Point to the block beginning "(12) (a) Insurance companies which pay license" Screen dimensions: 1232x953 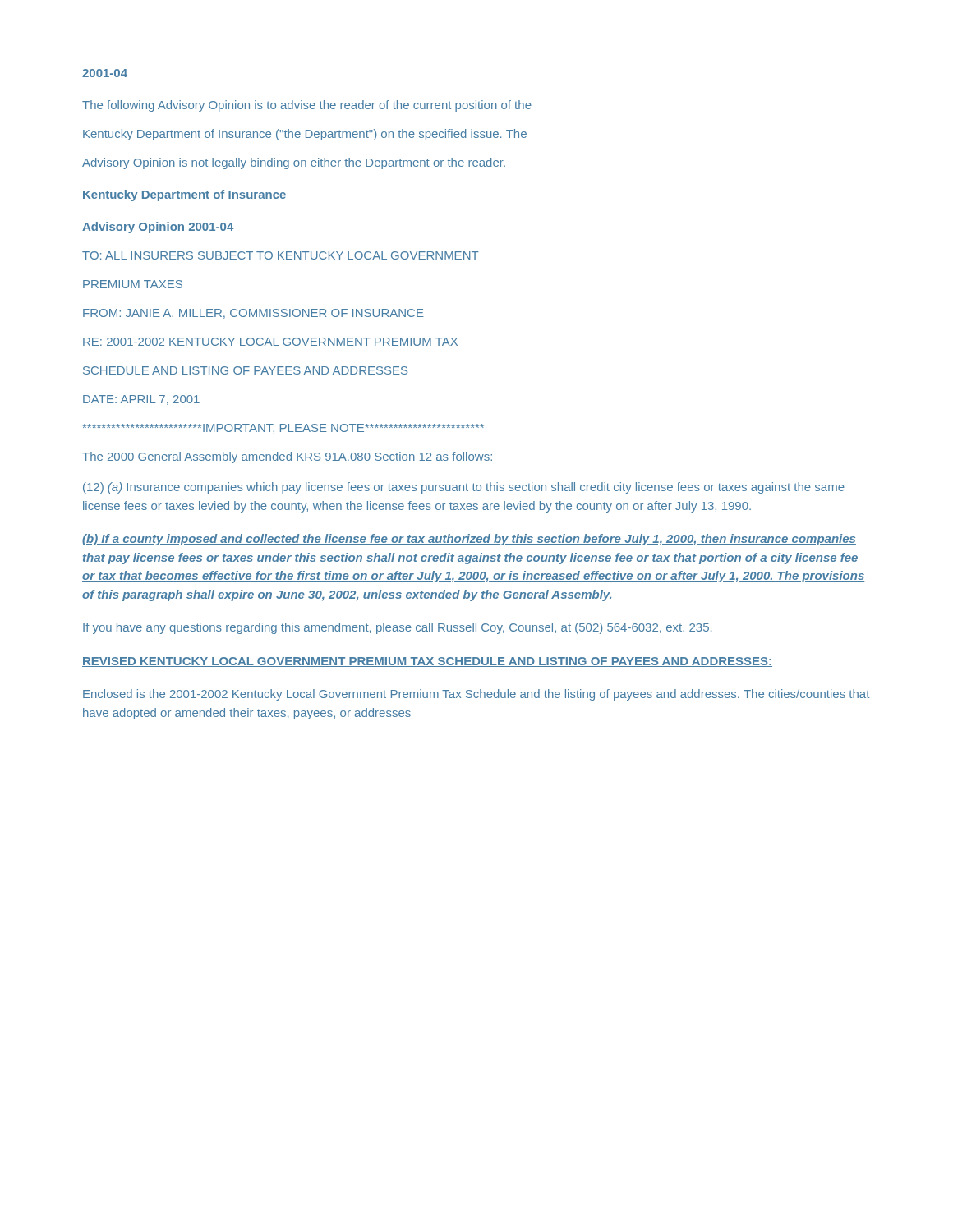click(x=463, y=496)
